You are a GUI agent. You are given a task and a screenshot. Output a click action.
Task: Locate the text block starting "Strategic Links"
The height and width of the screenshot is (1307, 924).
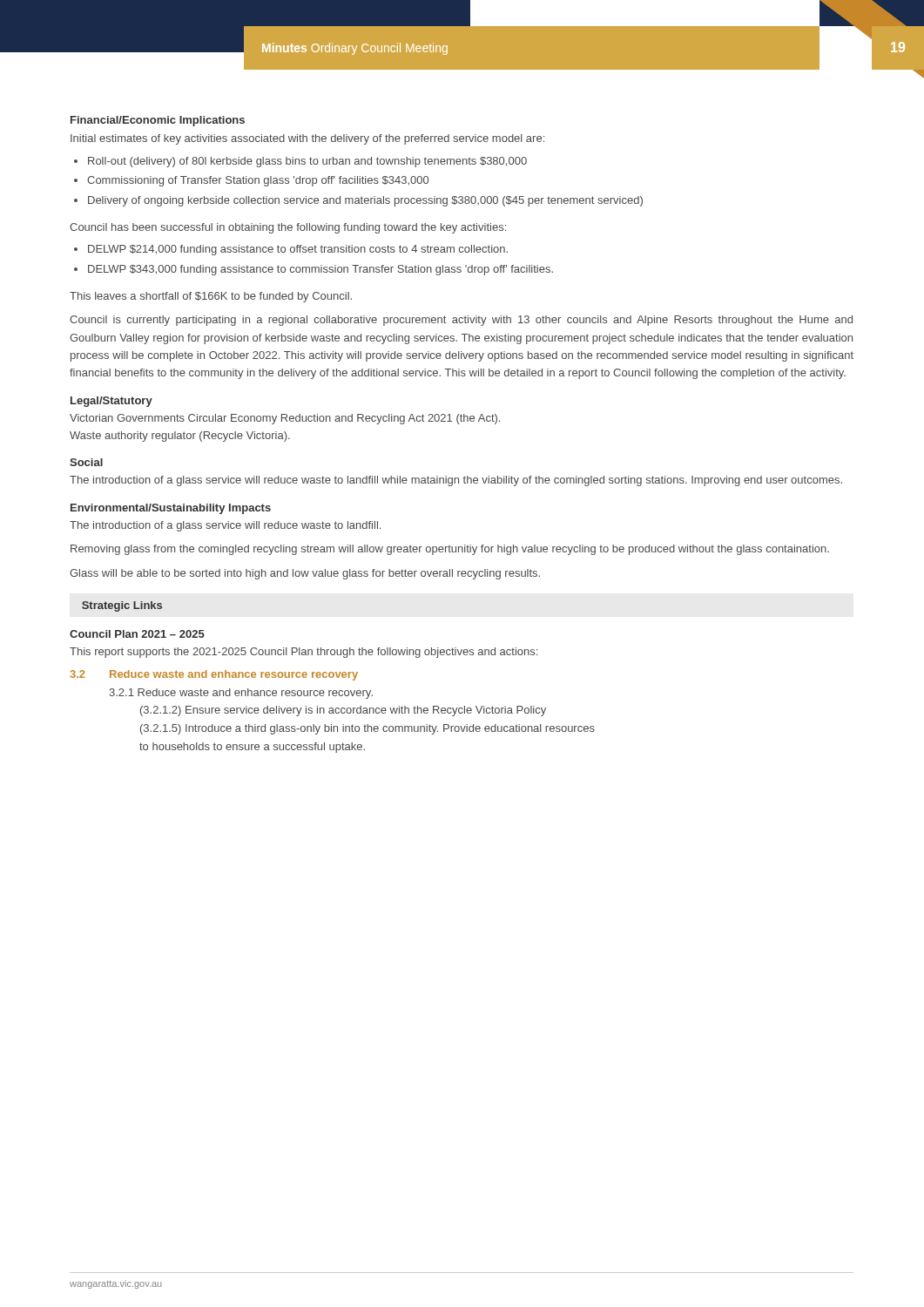[x=121, y=605]
